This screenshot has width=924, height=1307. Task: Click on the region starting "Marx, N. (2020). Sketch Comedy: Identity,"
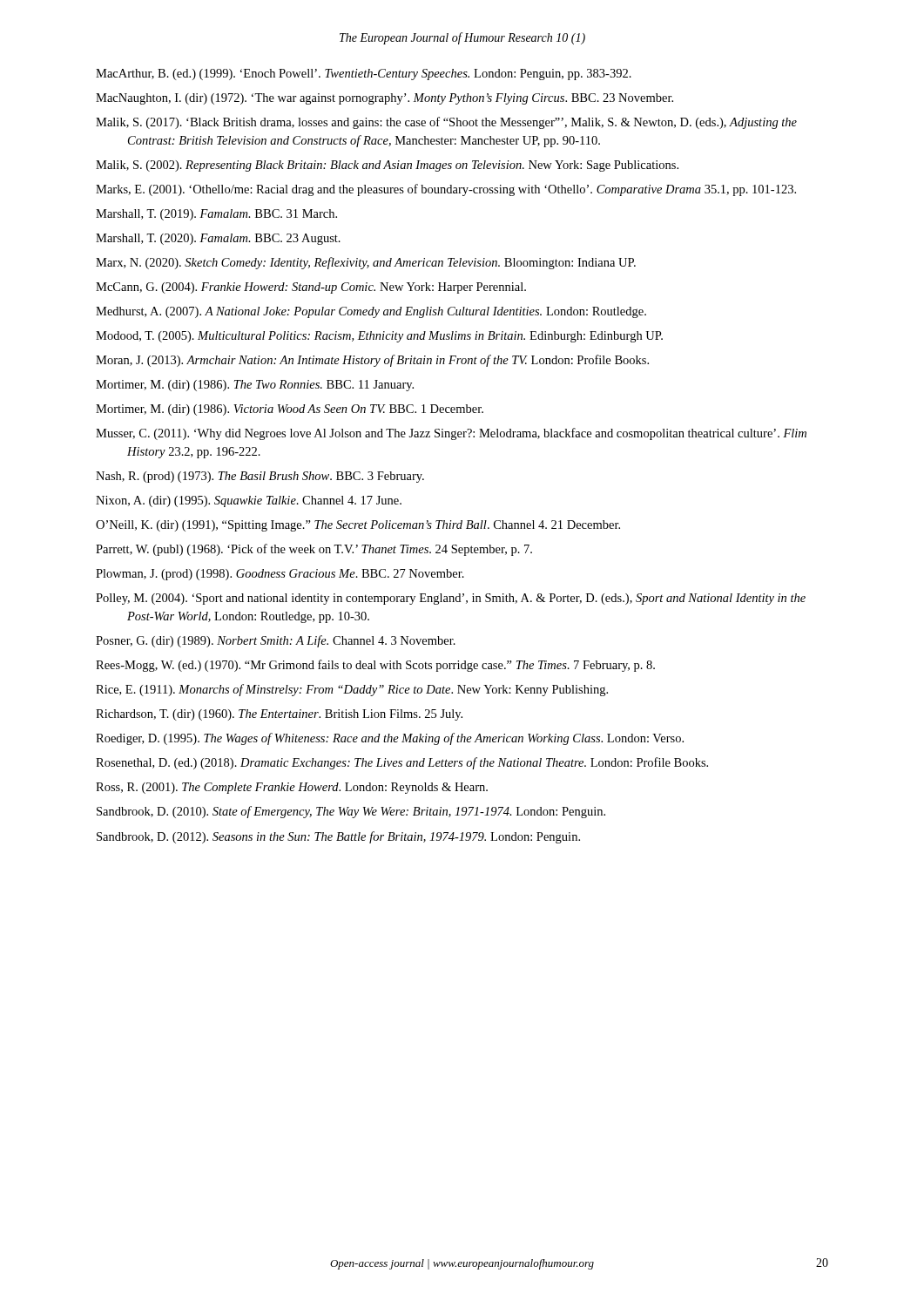tap(366, 262)
